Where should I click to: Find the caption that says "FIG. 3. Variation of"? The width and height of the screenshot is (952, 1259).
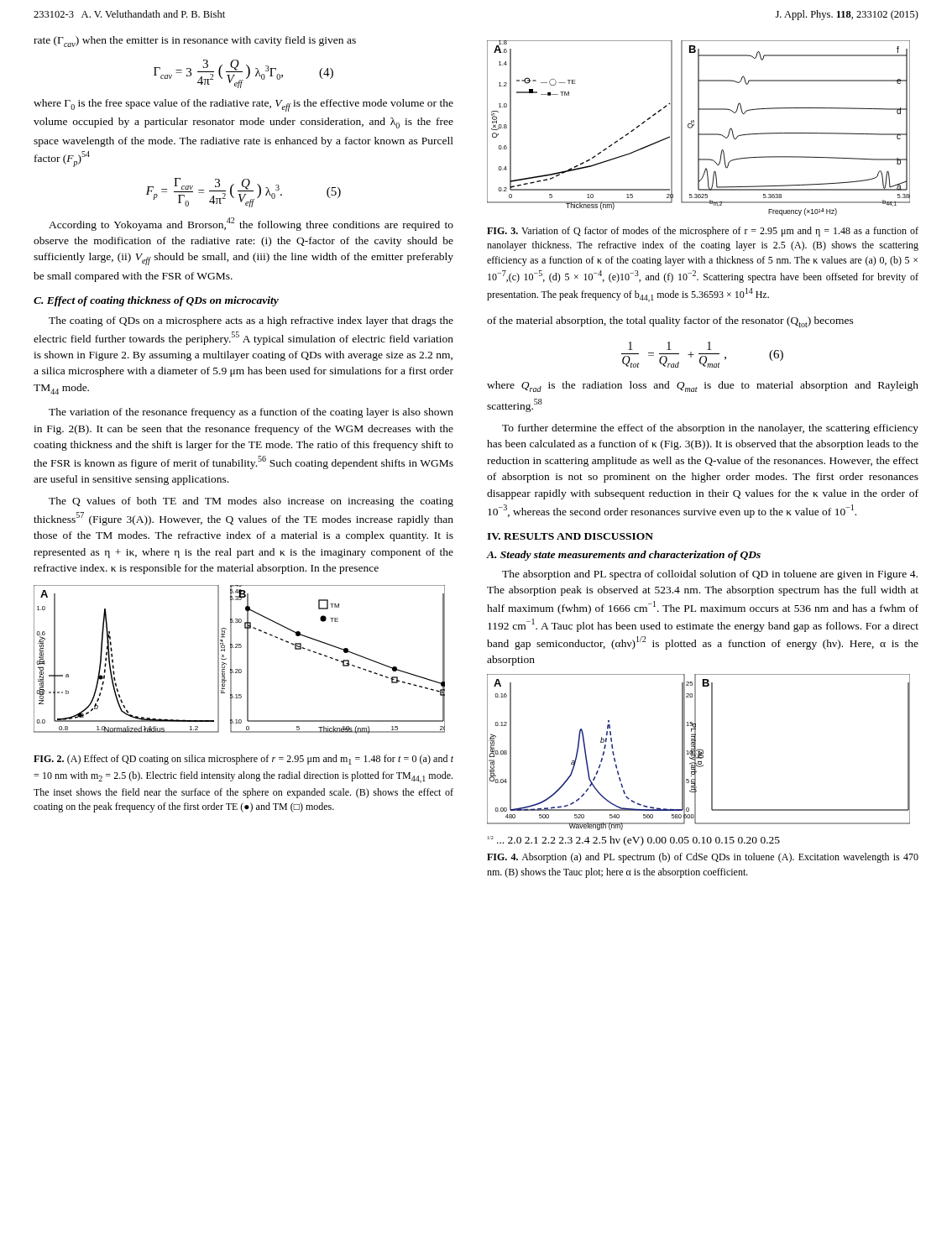(x=703, y=264)
